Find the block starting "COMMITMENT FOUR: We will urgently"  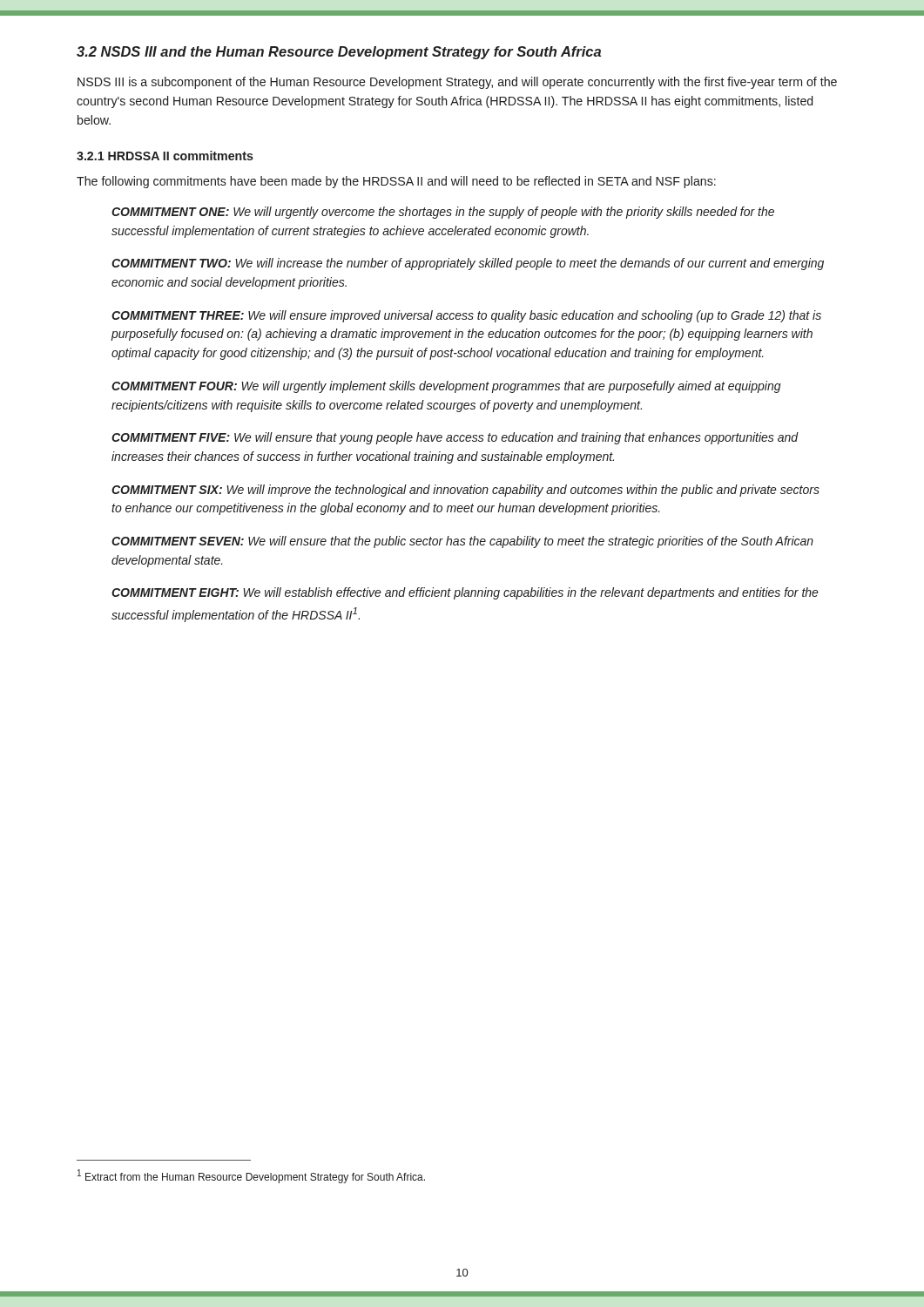point(446,395)
